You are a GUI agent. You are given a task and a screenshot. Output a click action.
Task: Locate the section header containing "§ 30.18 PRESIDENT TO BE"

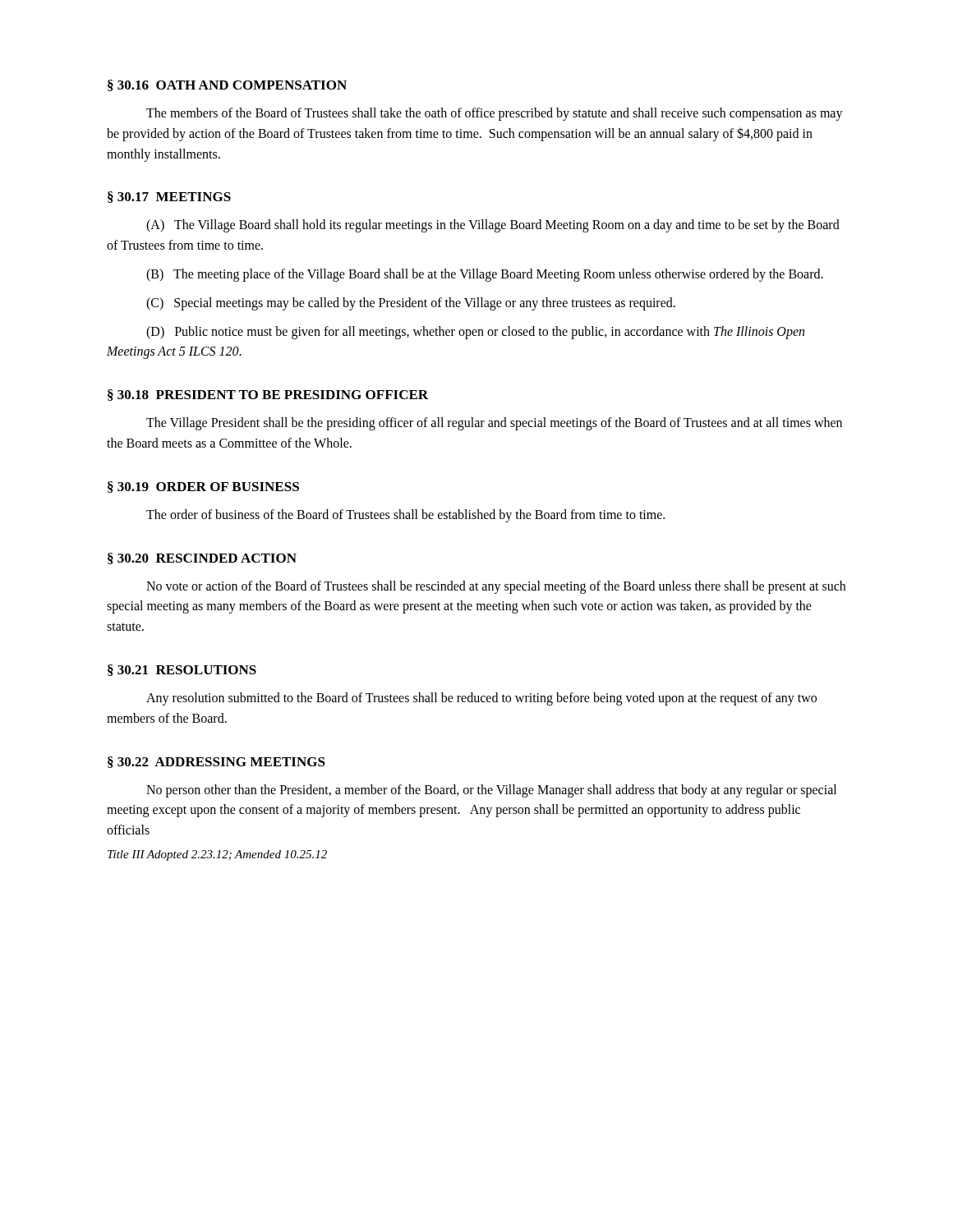pyautogui.click(x=267, y=395)
